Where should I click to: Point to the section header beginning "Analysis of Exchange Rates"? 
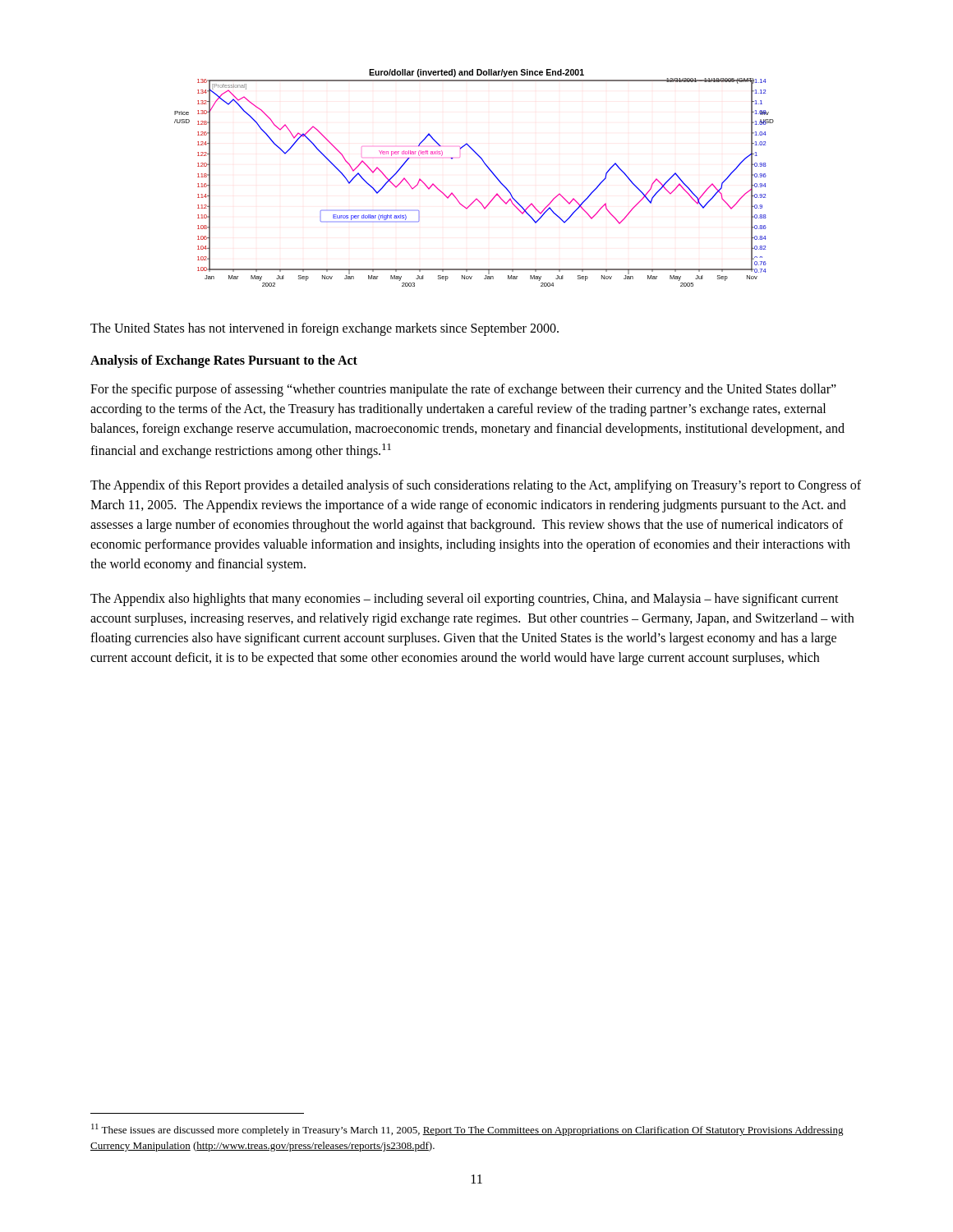point(224,360)
